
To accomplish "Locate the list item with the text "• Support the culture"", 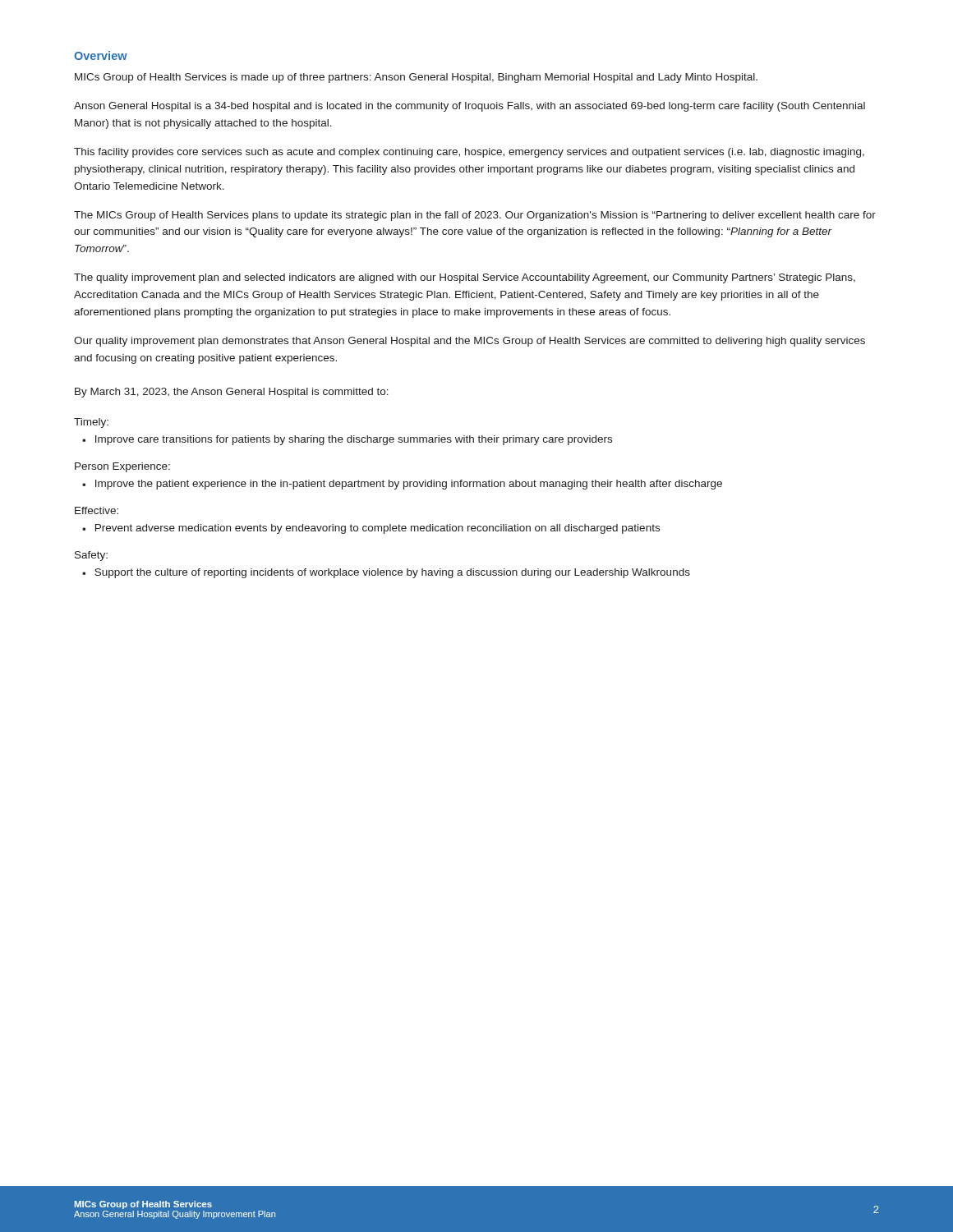I will 386,573.
